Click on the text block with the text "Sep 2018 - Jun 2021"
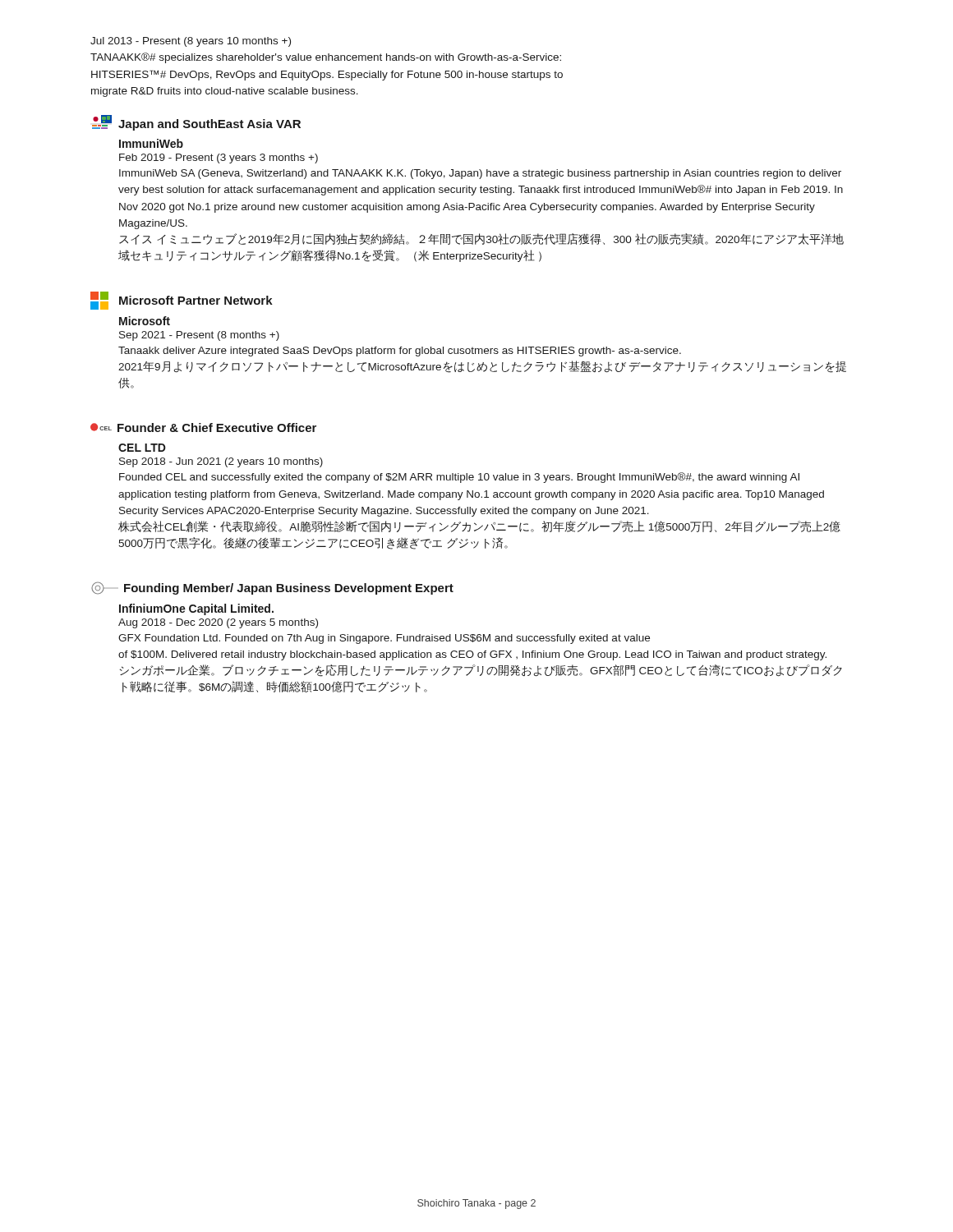The width and height of the screenshot is (953, 1232). pyautogui.click(x=221, y=461)
